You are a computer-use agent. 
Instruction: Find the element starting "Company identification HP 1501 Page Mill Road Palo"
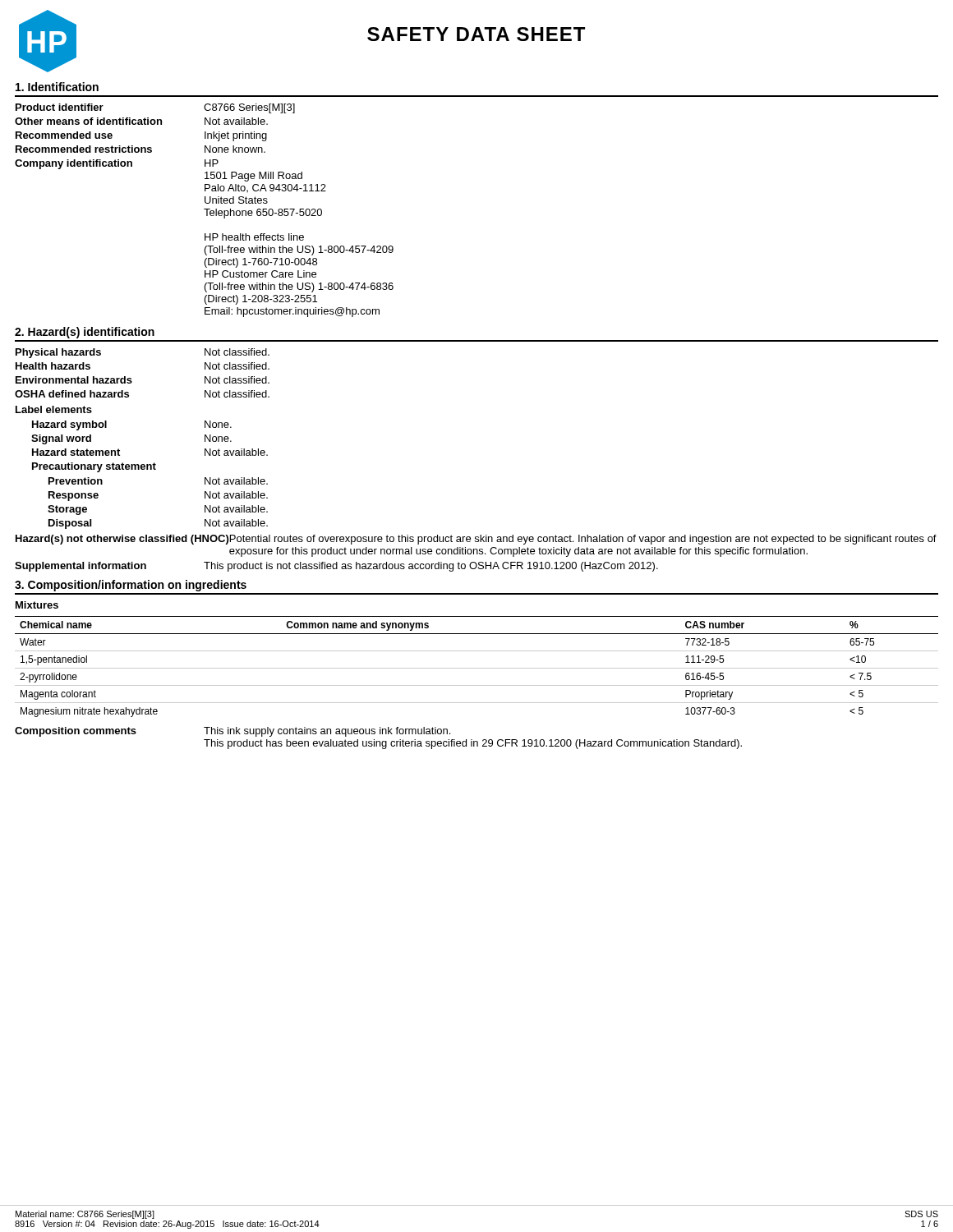(x=117, y=164)
